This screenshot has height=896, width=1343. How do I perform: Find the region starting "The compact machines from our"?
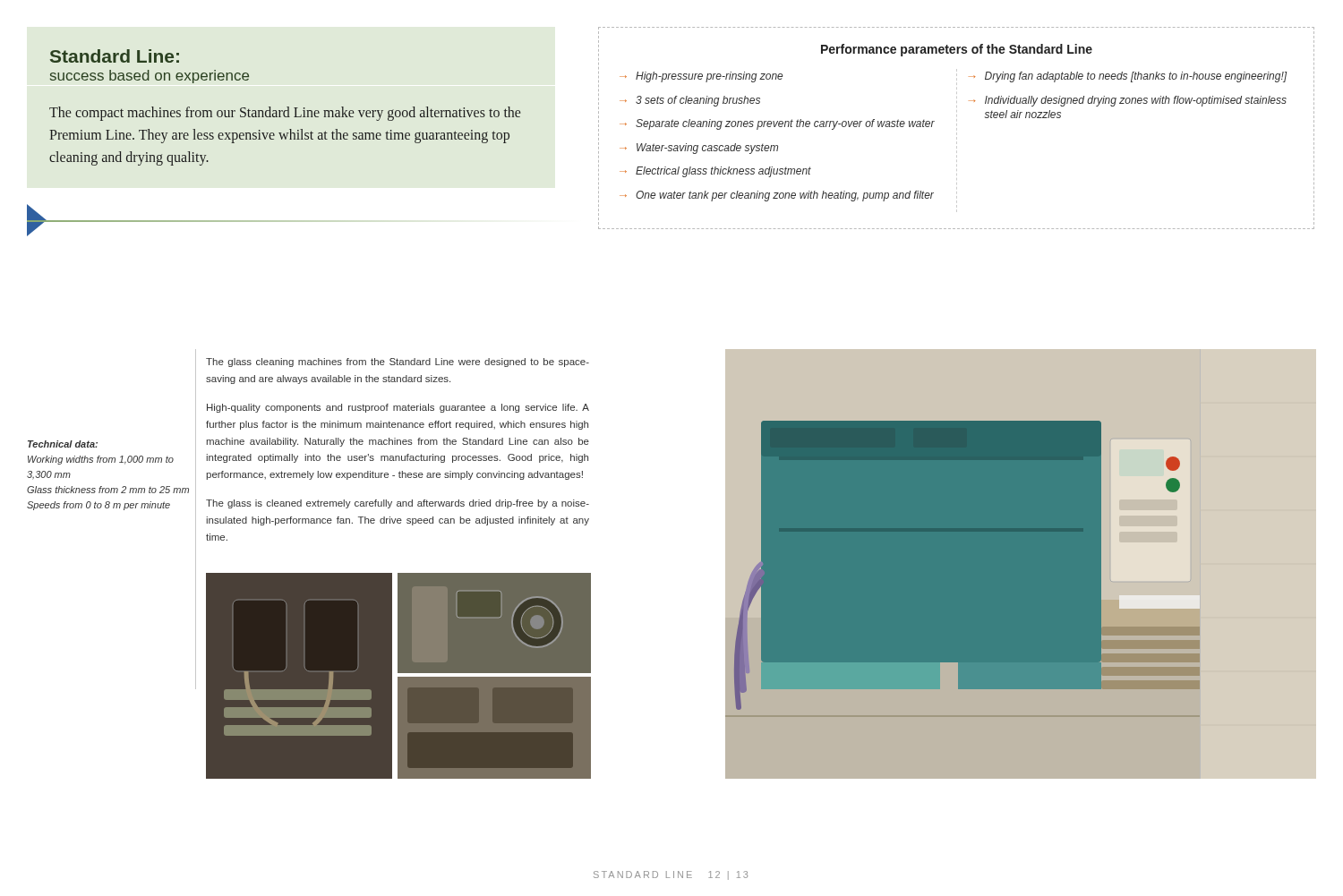[x=291, y=135]
